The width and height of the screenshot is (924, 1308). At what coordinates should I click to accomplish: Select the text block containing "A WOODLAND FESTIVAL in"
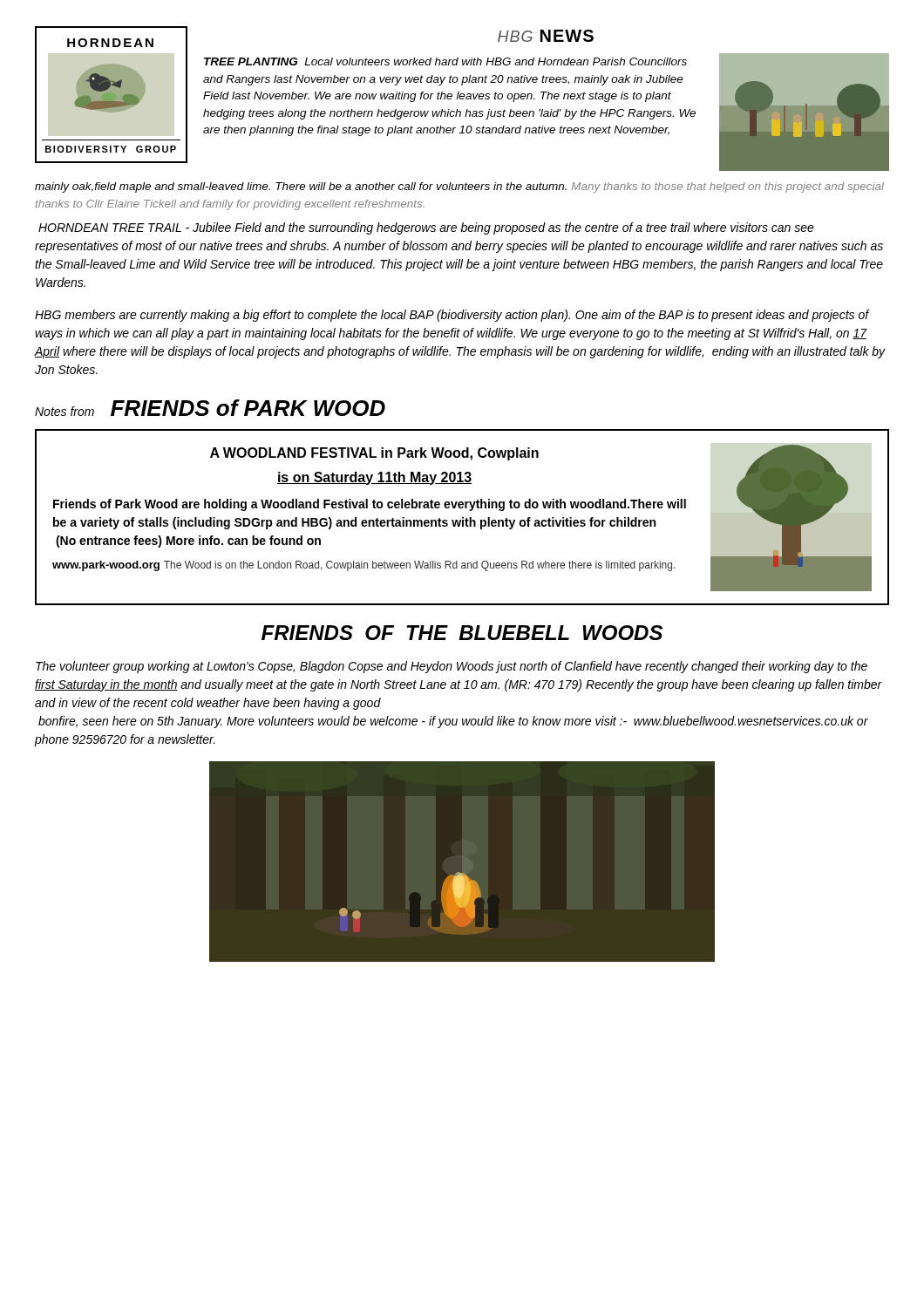click(x=462, y=517)
